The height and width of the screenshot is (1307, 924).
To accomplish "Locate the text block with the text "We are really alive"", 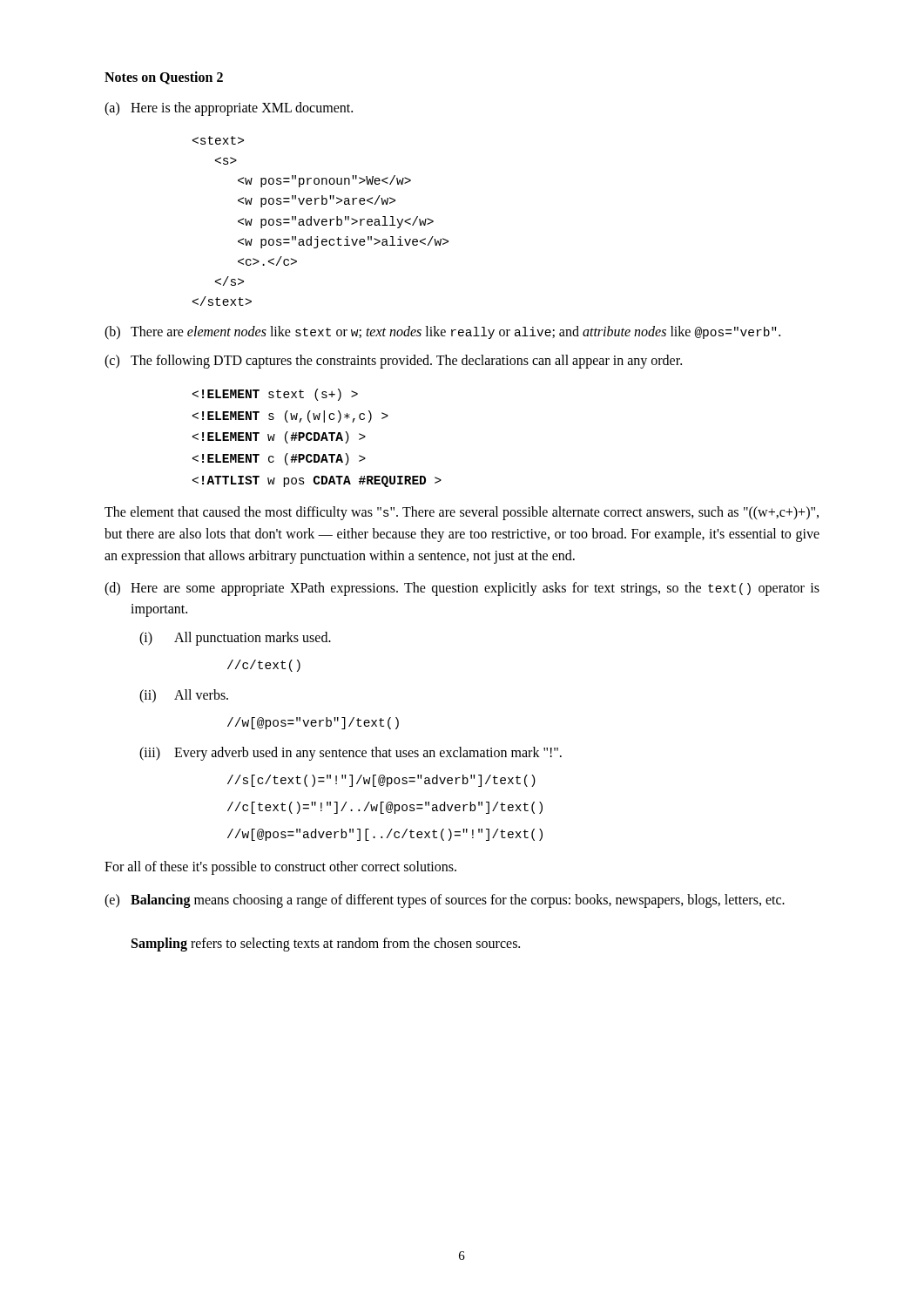I will click(320, 222).
